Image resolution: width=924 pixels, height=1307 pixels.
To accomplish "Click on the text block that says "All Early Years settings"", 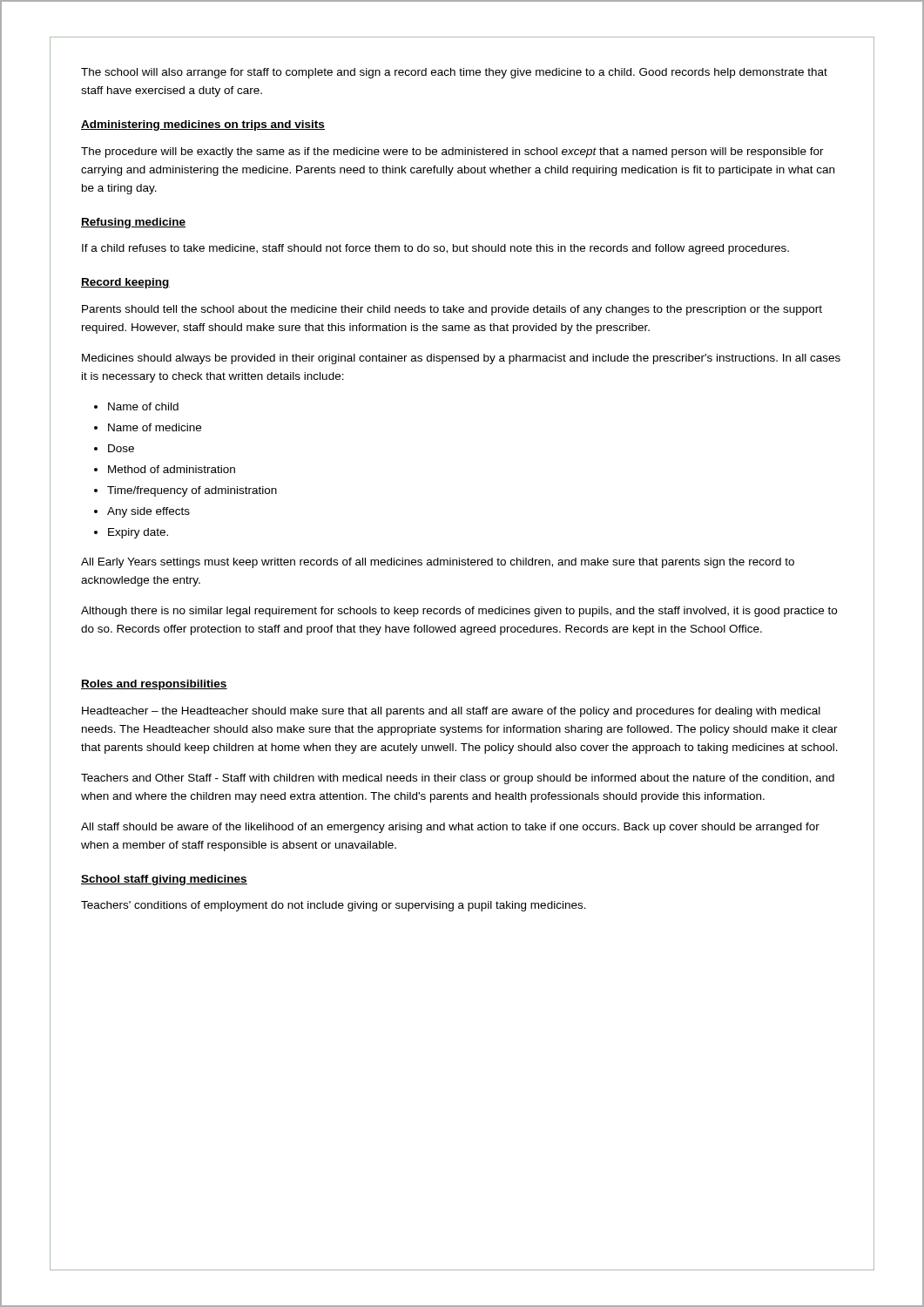I will pos(438,571).
